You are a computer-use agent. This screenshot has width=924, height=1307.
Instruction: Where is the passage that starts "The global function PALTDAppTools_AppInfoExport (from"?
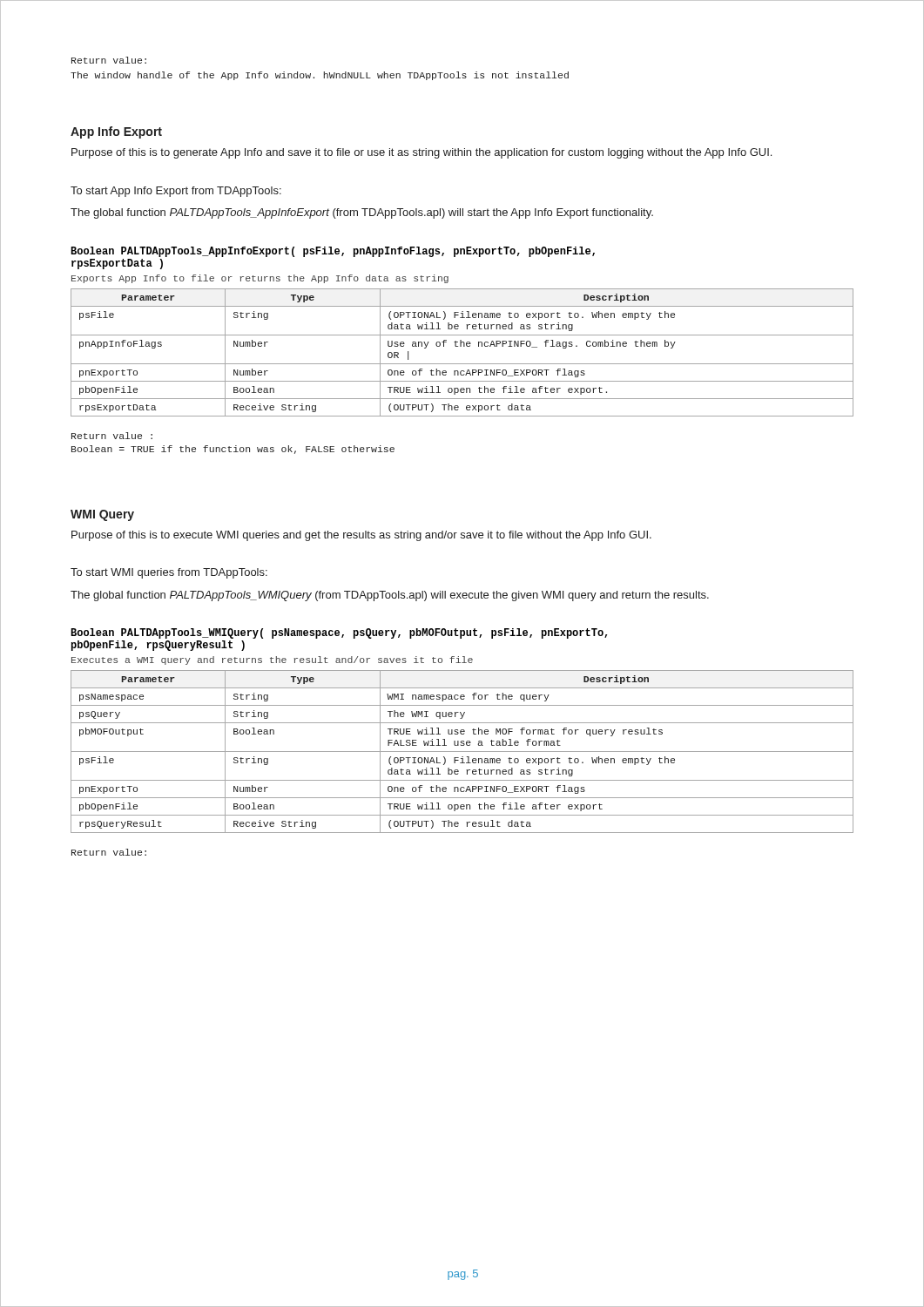(362, 212)
